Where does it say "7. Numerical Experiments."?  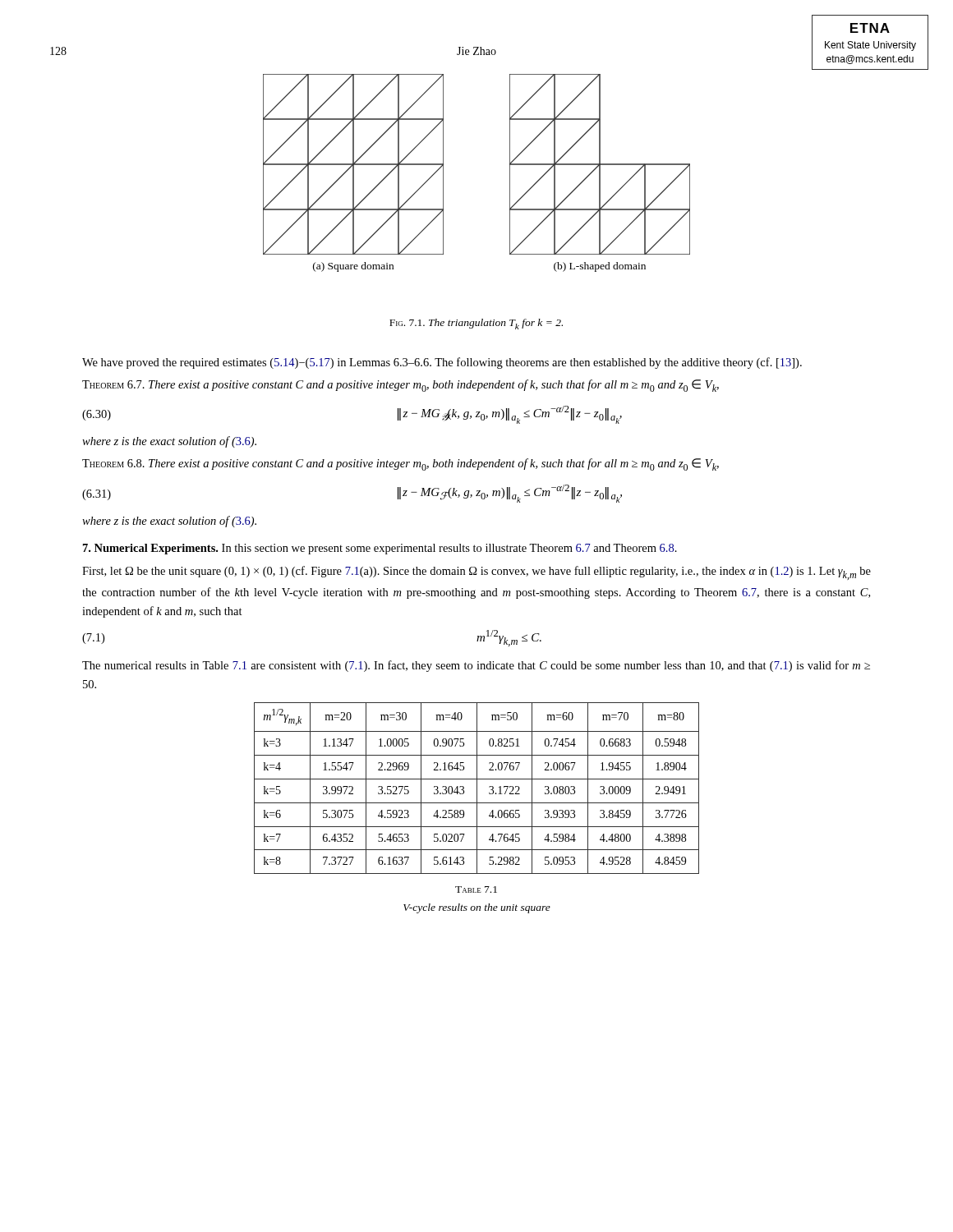tap(150, 548)
